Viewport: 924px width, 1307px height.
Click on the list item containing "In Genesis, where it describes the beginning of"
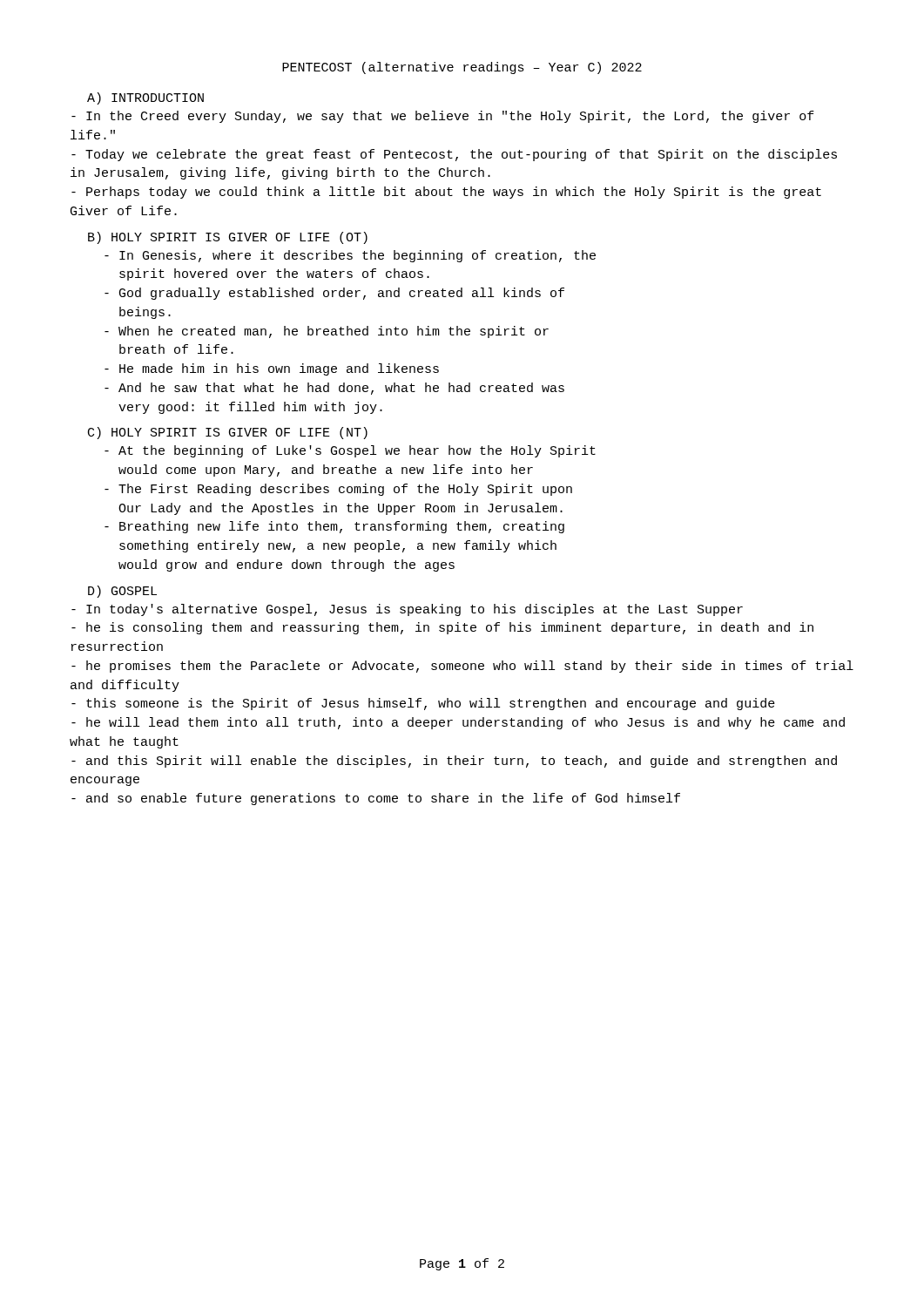tap(342, 266)
